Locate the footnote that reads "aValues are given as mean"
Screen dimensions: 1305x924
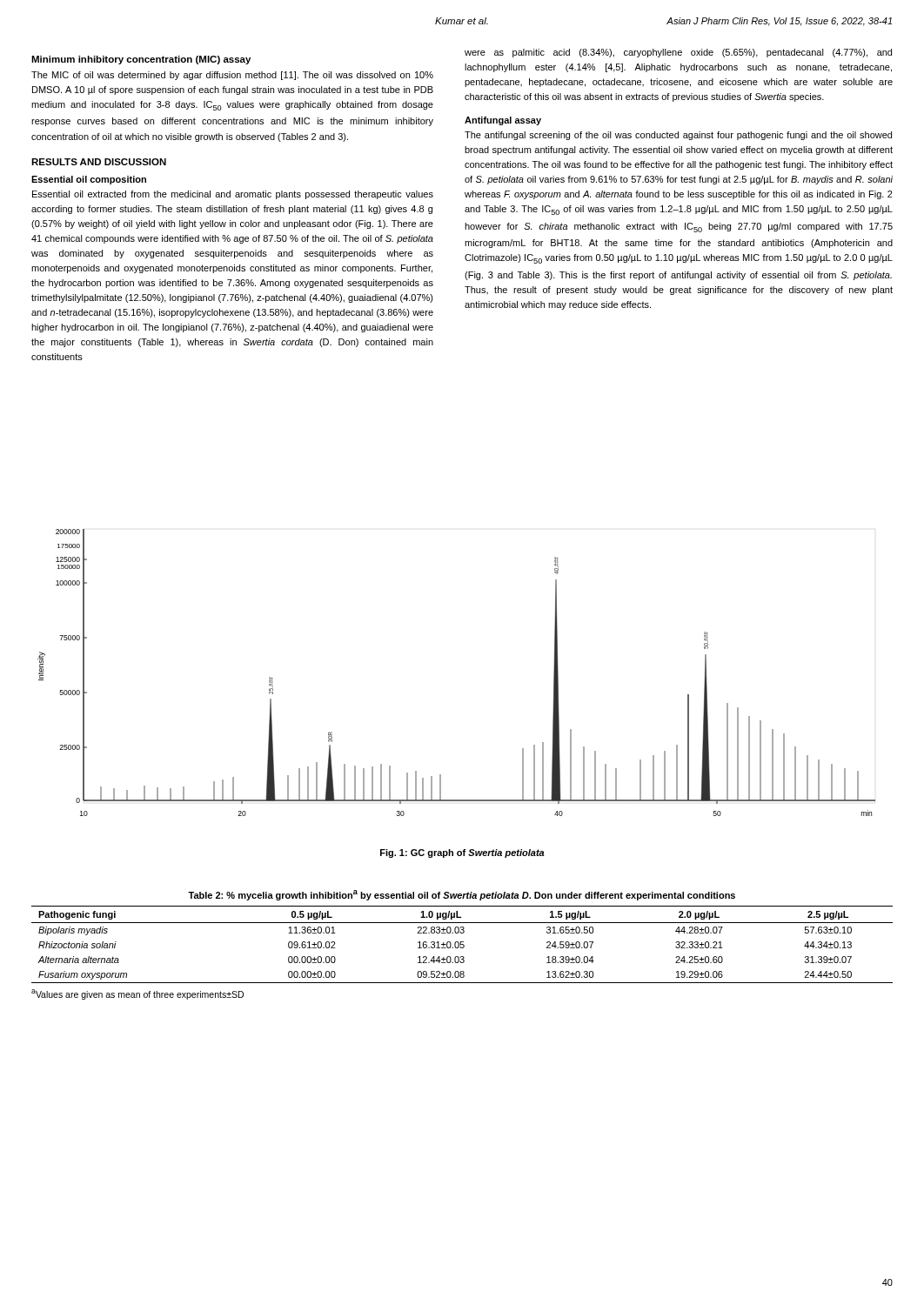pyautogui.click(x=138, y=993)
